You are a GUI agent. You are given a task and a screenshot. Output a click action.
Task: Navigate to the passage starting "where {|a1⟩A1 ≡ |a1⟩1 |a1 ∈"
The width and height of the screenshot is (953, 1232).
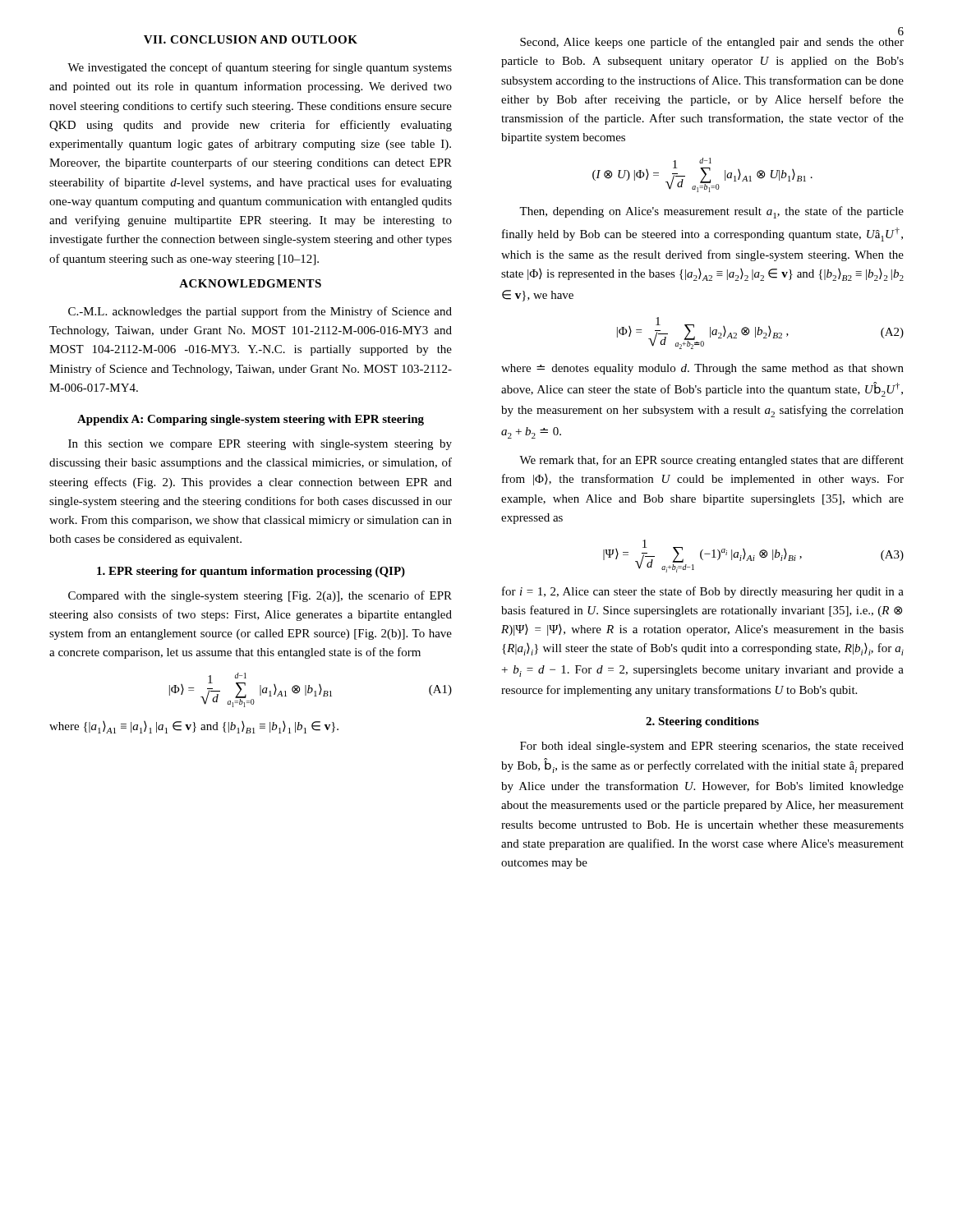(x=251, y=727)
